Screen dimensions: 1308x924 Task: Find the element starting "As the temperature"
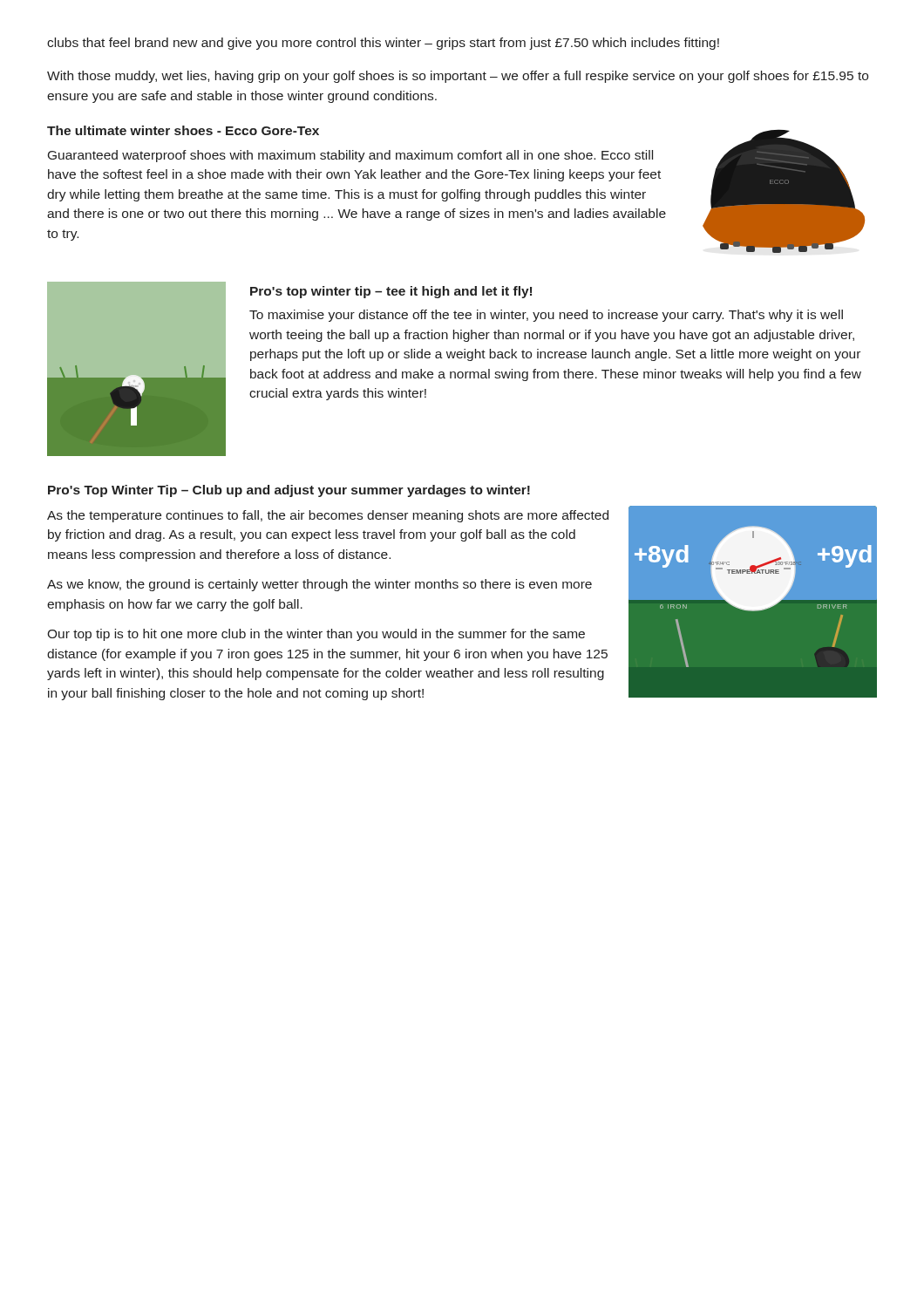[x=328, y=516]
